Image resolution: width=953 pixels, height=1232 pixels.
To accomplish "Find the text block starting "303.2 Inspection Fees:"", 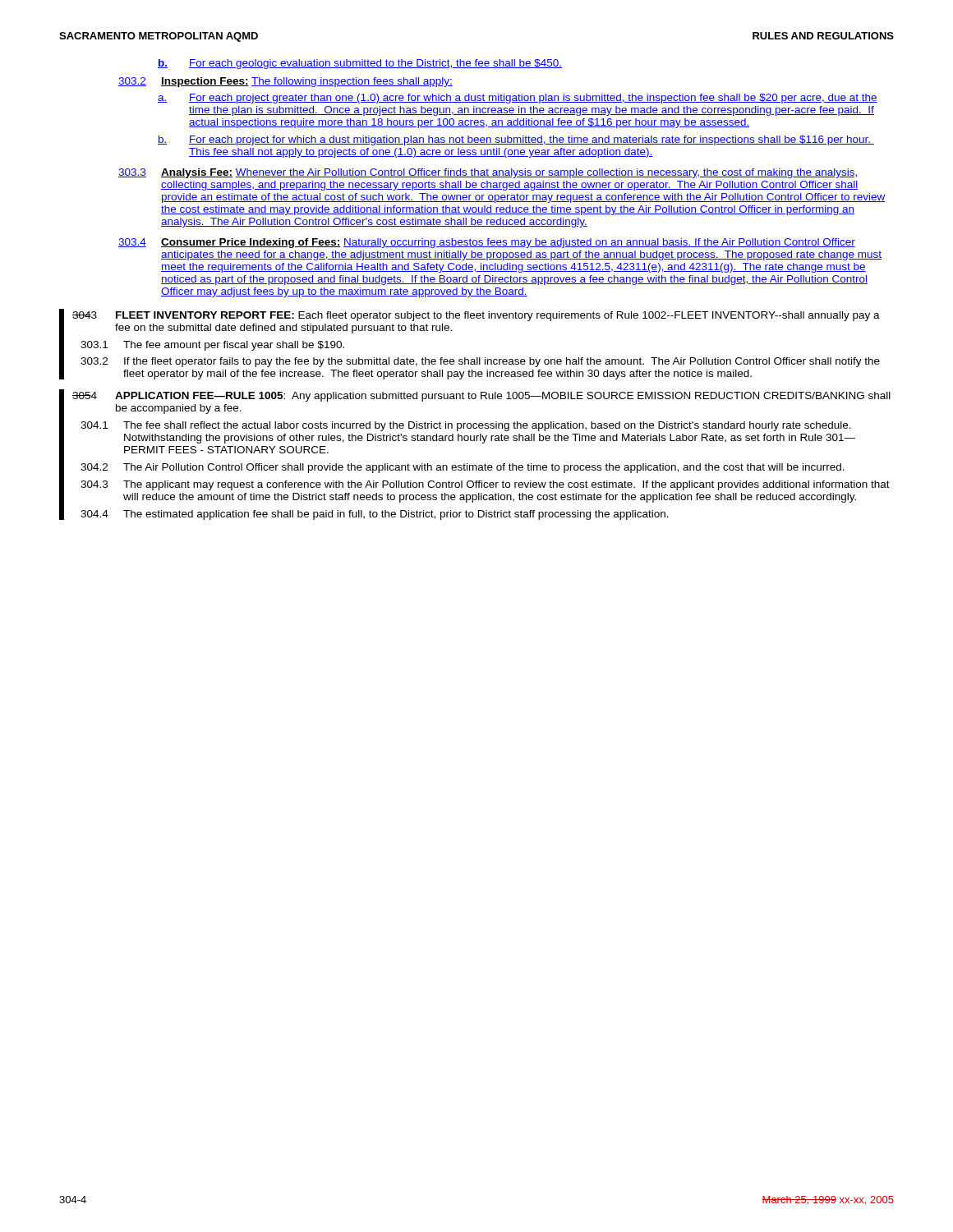I will (x=285, y=81).
